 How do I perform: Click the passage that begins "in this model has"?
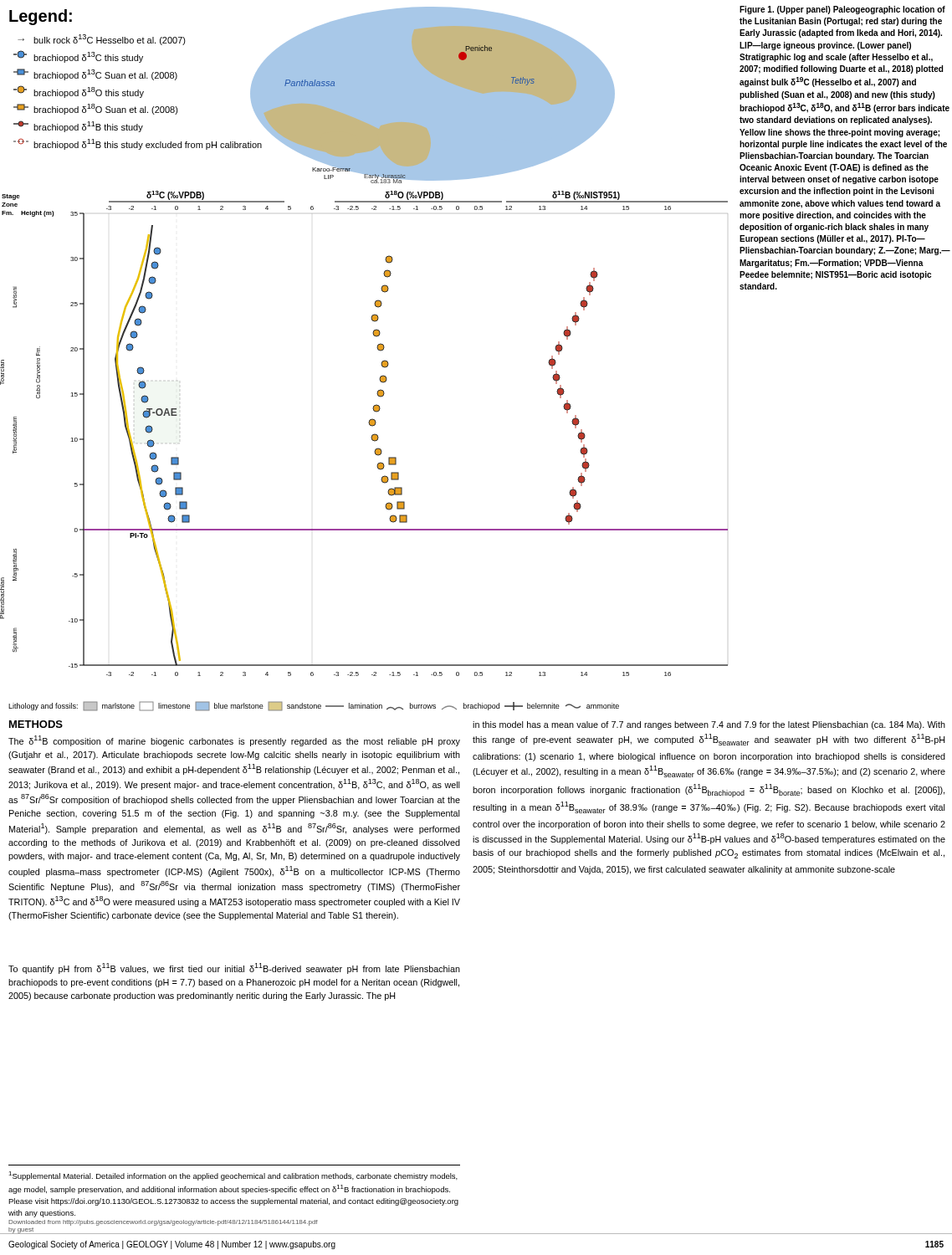[709, 797]
